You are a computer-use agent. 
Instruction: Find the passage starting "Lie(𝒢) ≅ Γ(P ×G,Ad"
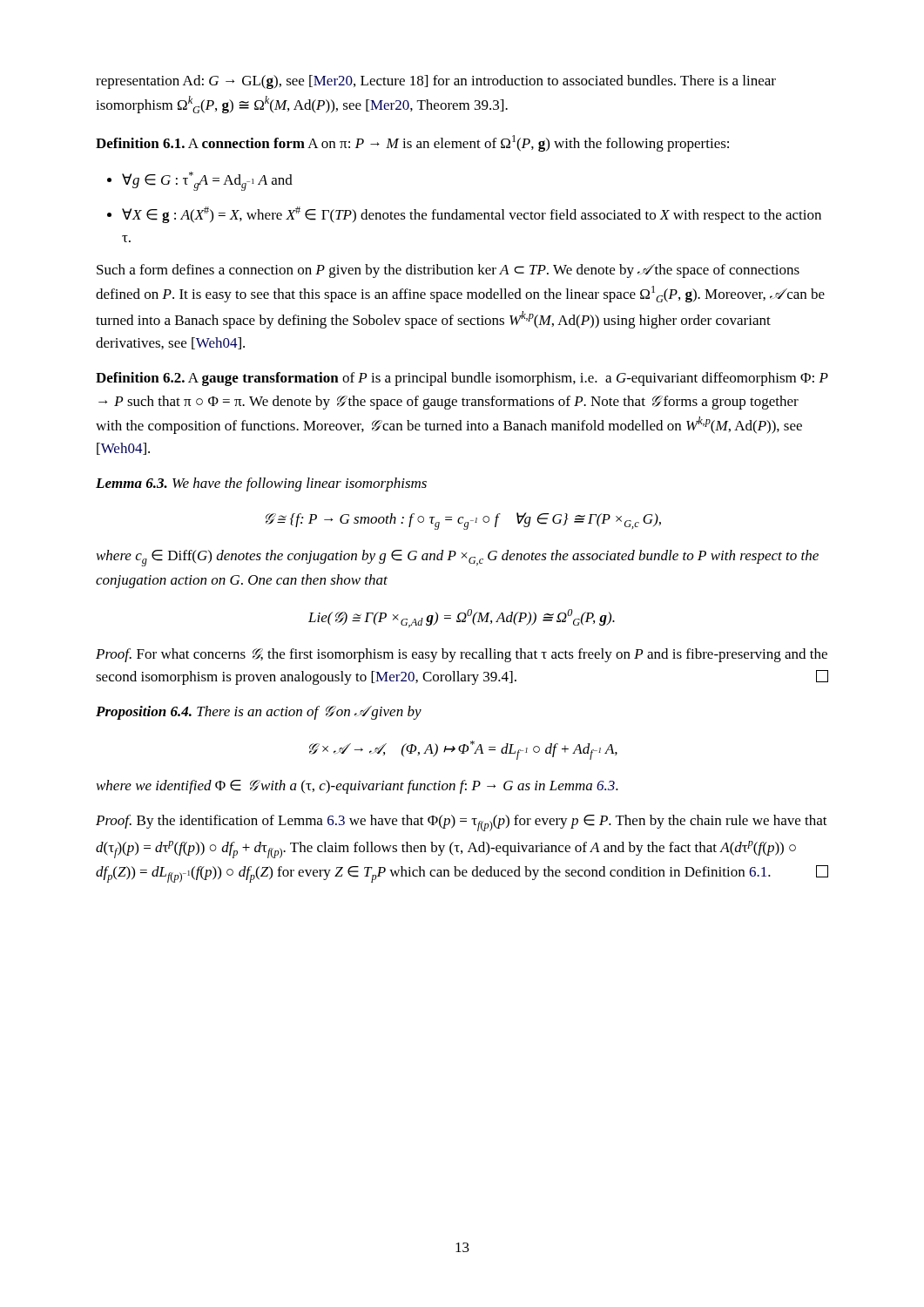(462, 618)
